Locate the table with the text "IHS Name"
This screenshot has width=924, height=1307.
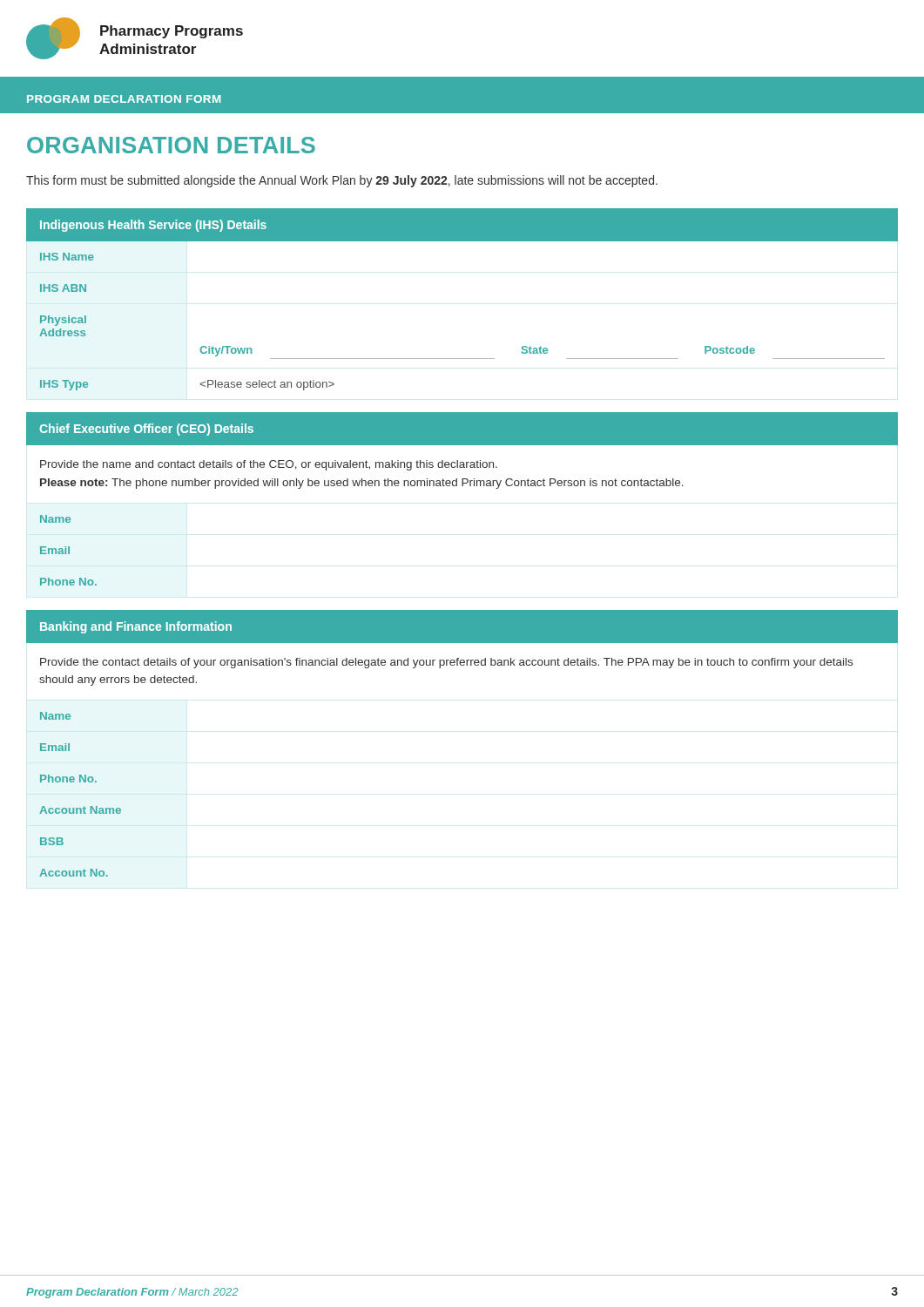462,304
